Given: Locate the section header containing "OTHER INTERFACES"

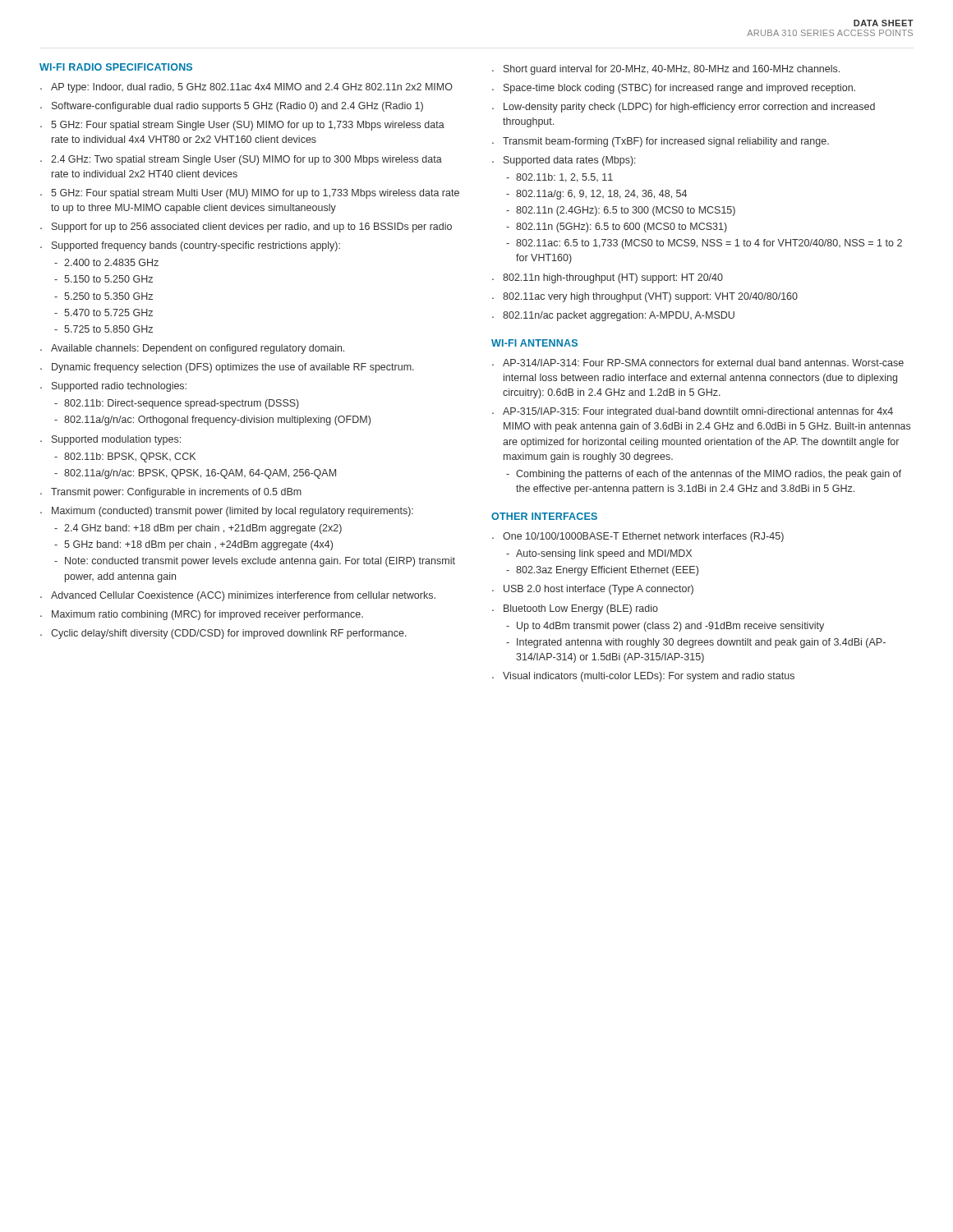Looking at the screenshot, I should pos(544,517).
